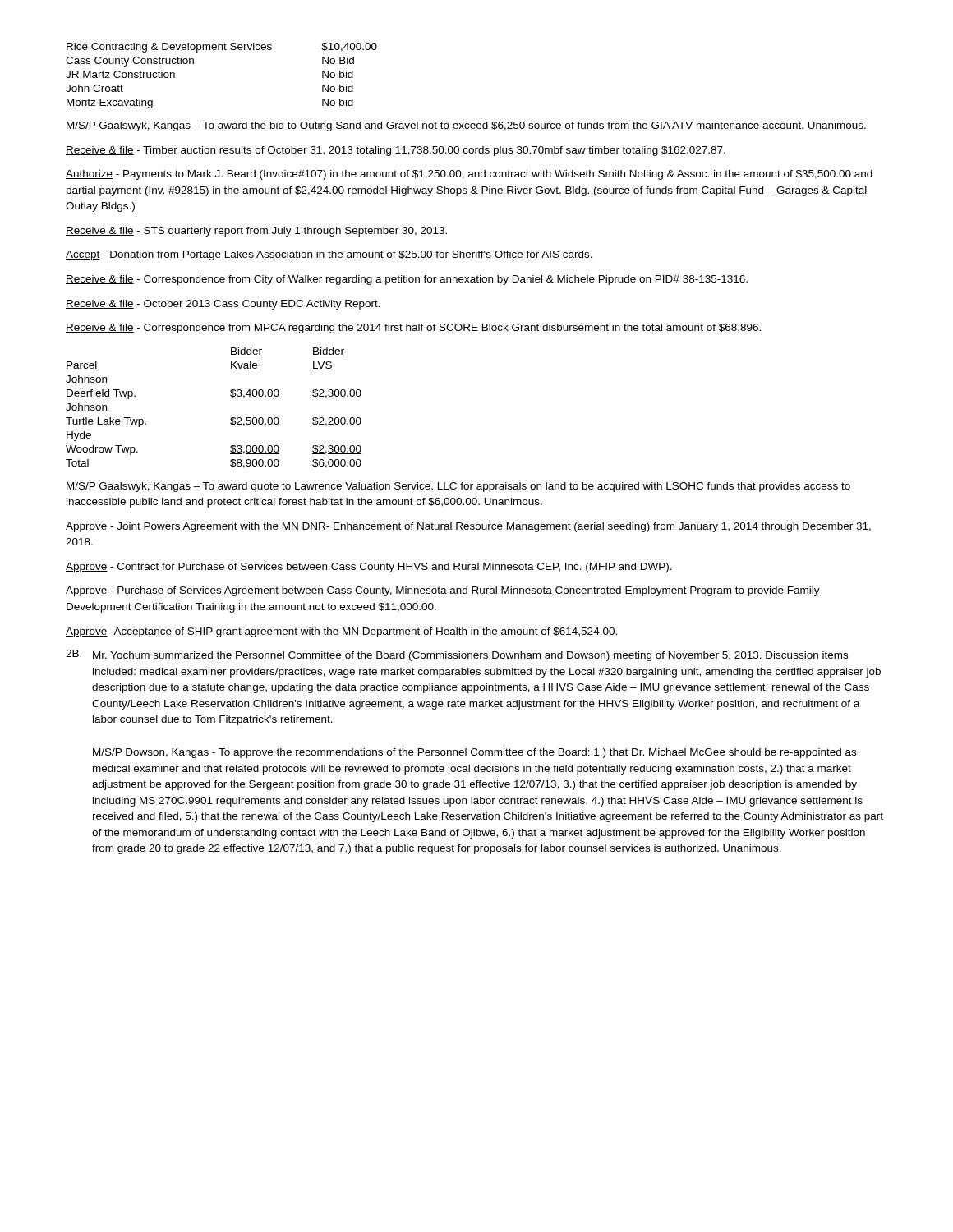This screenshot has width=953, height=1232.
Task: Point to the block starting "Receive & file - STS quarterly"
Action: click(256, 232)
